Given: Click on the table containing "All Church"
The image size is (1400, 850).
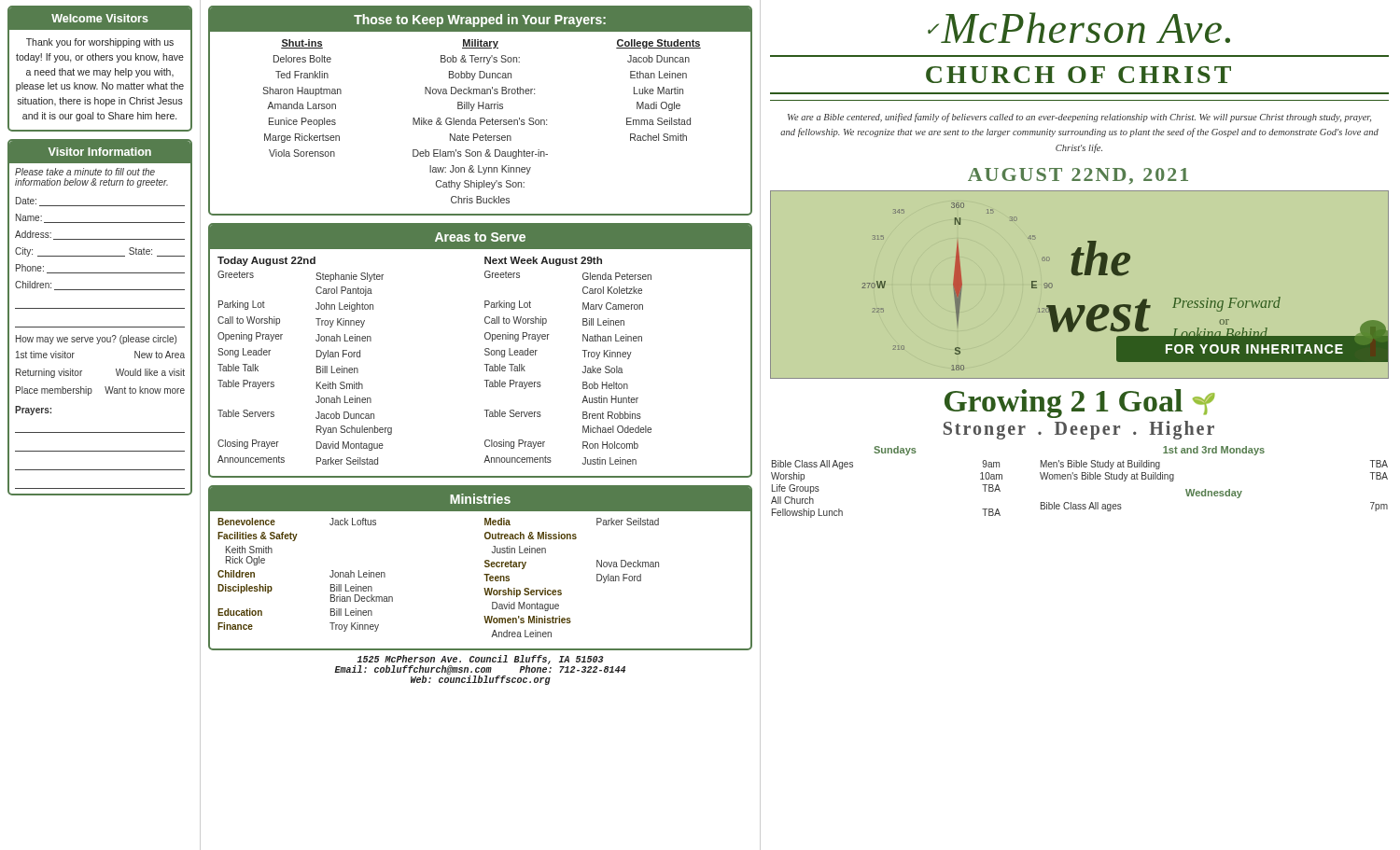Looking at the screenshot, I should pos(1079,482).
